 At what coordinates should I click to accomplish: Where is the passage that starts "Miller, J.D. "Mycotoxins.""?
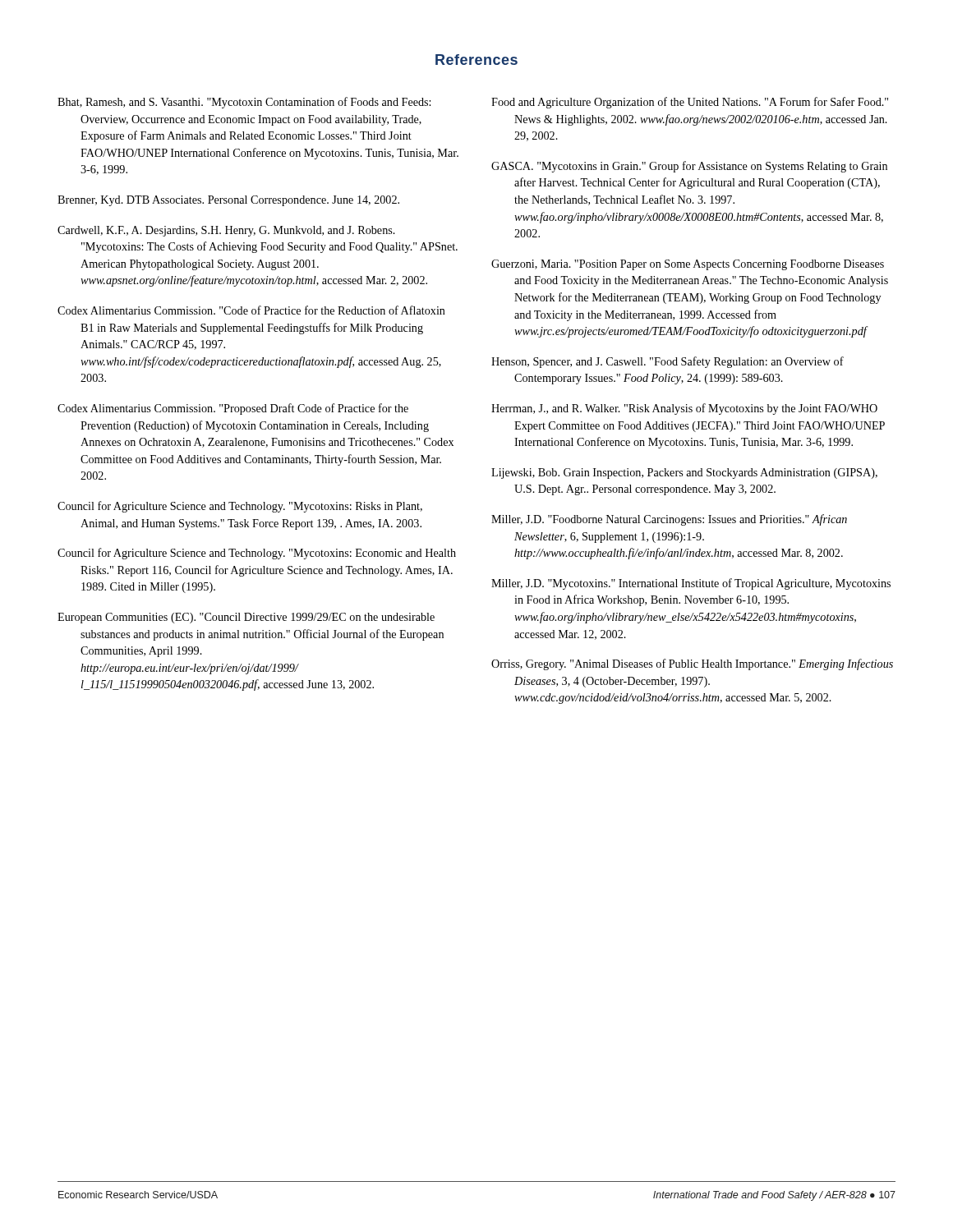click(703, 608)
